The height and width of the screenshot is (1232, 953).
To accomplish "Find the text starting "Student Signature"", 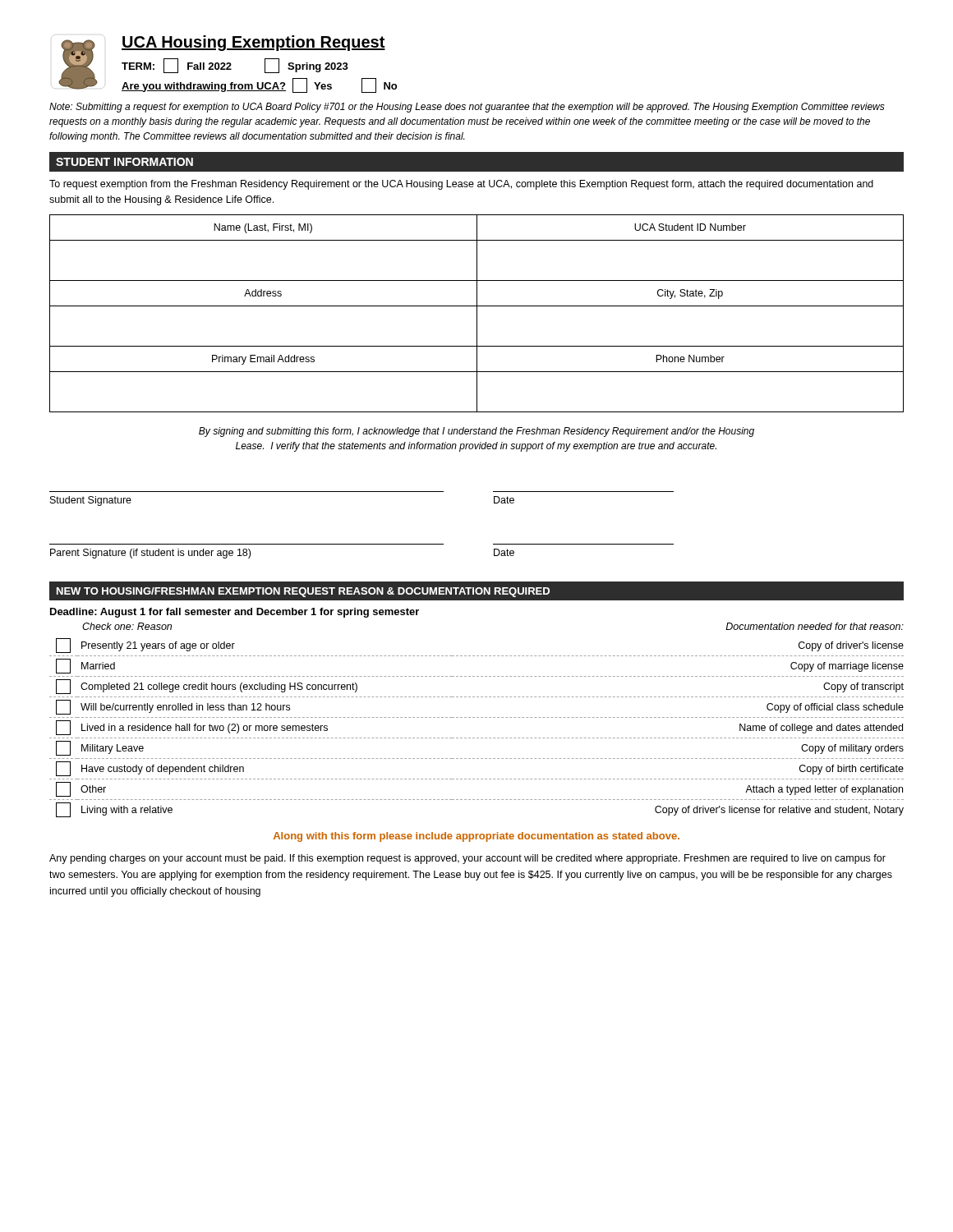I will click(x=90, y=500).
